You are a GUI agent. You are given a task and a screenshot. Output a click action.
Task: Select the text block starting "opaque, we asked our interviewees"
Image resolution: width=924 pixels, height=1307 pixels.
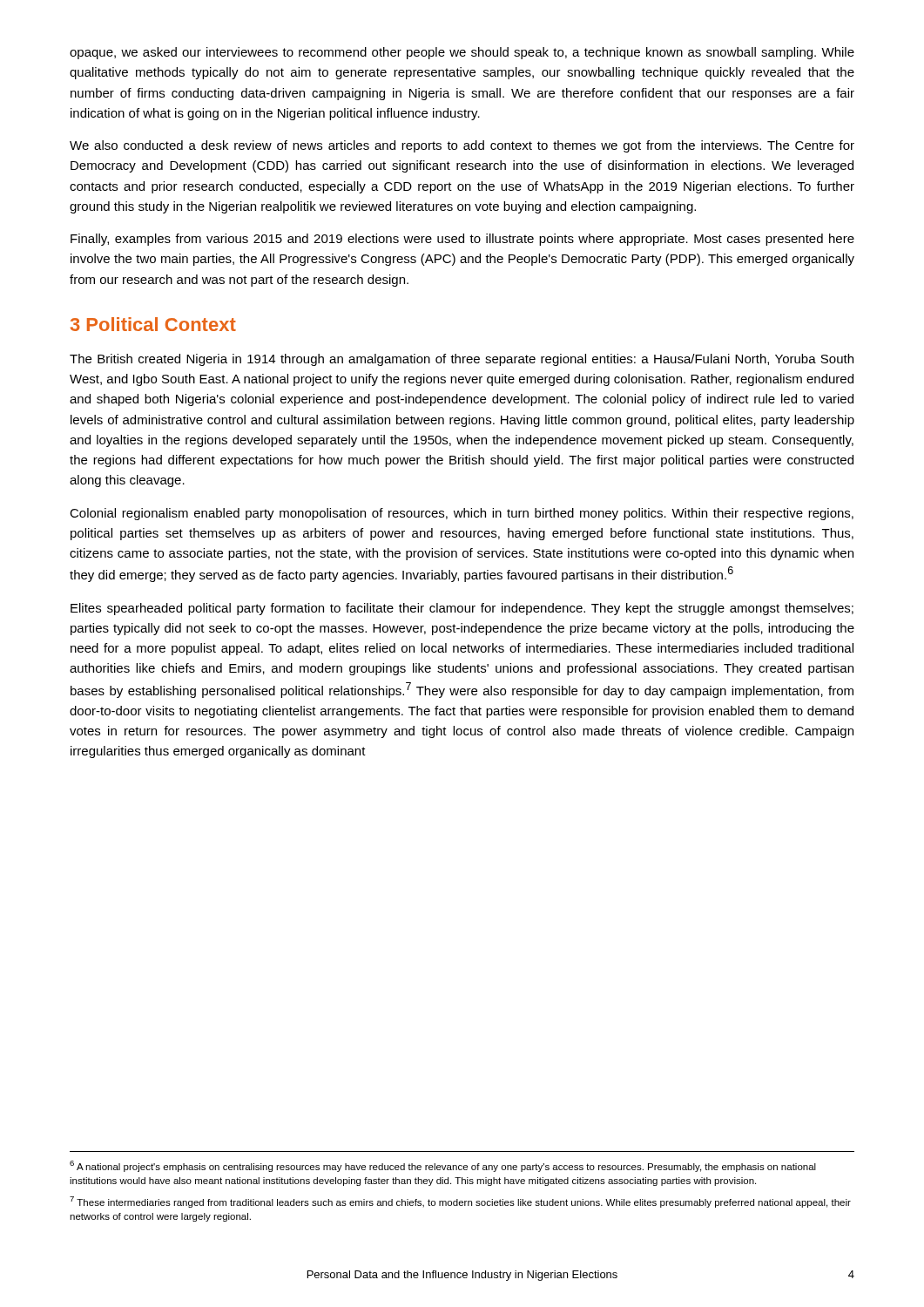462,82
